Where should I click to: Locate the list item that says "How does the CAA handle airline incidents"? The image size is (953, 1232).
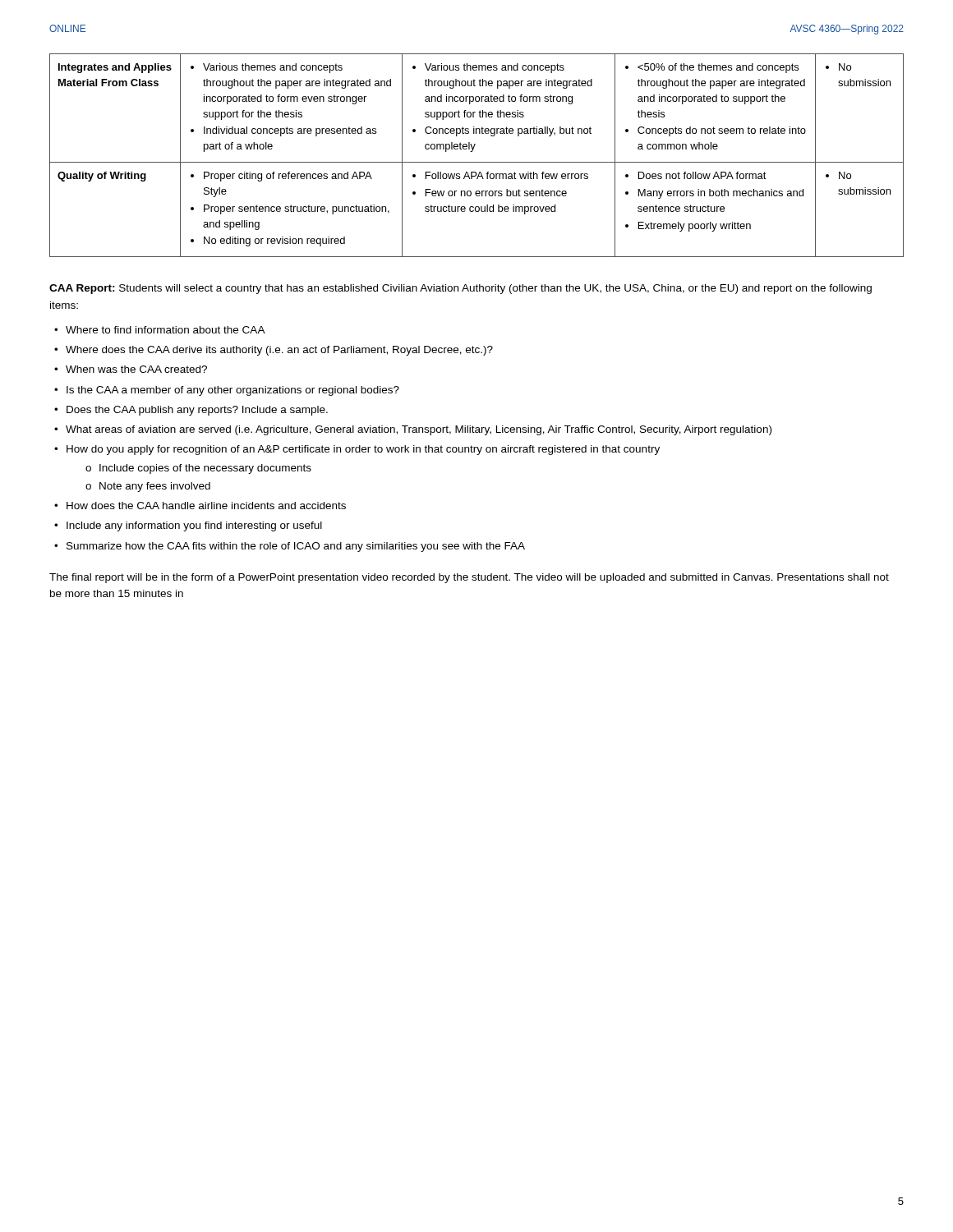(206, 506)
